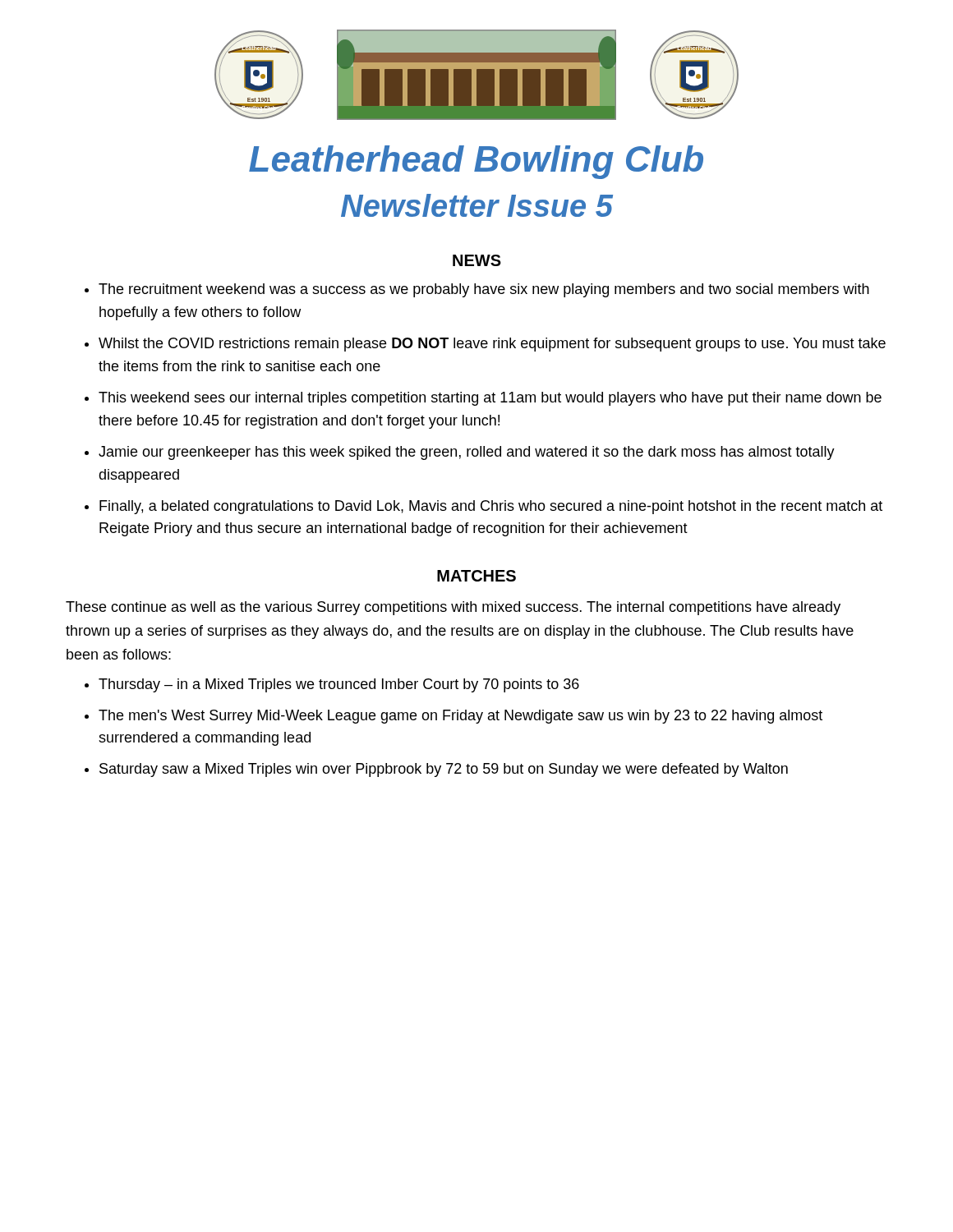
Task: Where is the title that starts "Leatherhead Bowling Club"?
Action: point(476,182)
